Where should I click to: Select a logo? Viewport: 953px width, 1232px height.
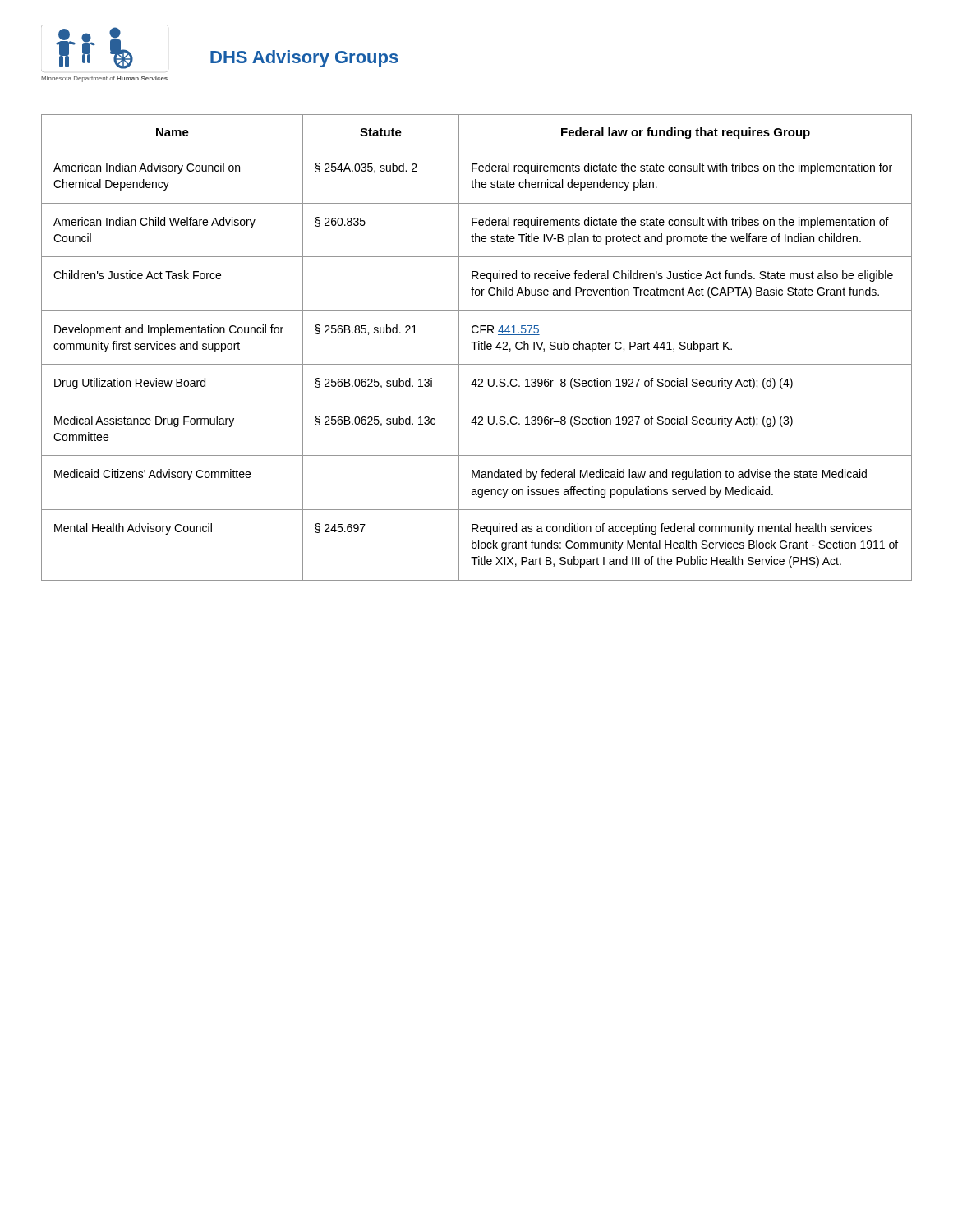[109, 57]
